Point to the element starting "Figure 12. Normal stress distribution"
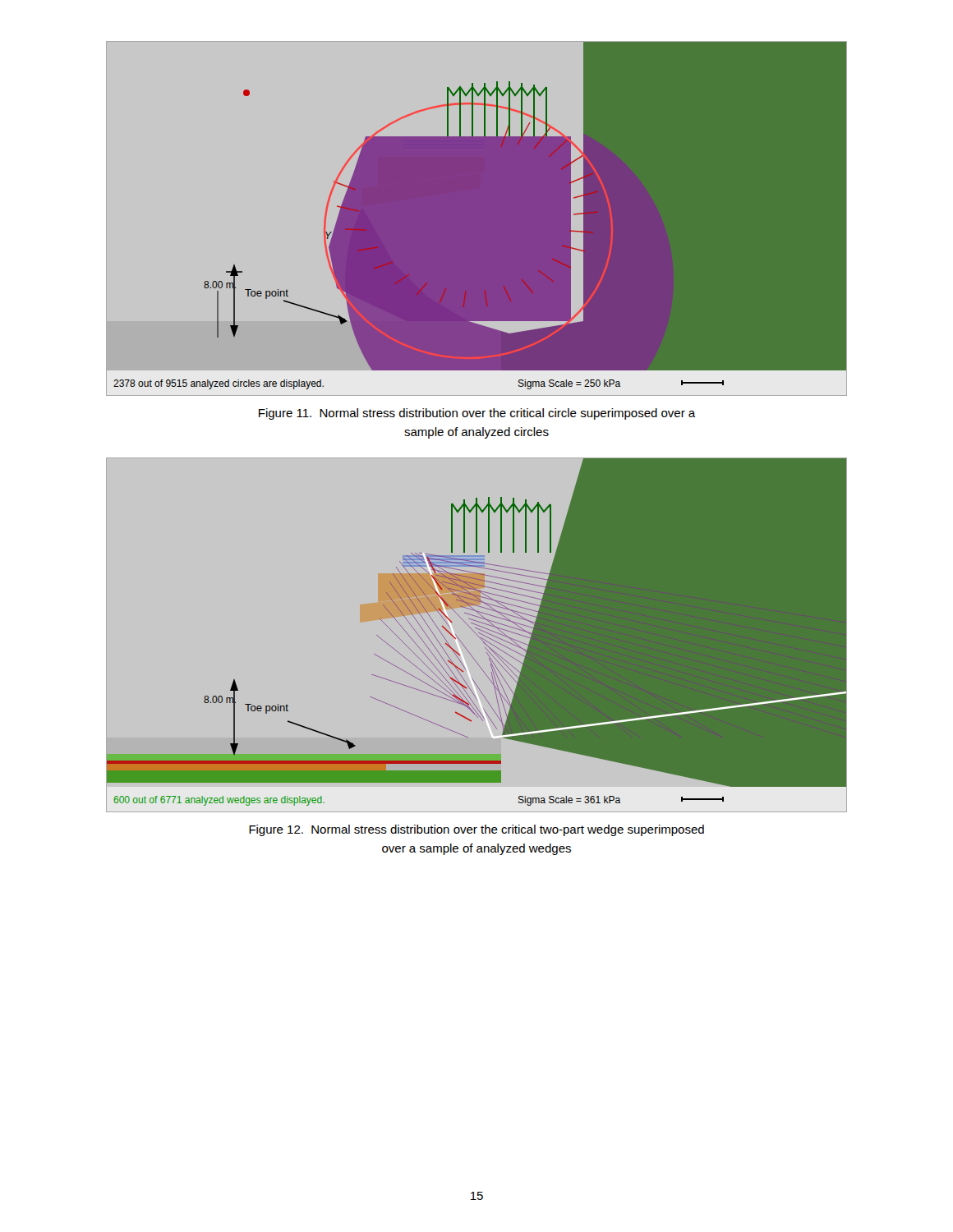953x1232 pixels. (x=476, y=838)
